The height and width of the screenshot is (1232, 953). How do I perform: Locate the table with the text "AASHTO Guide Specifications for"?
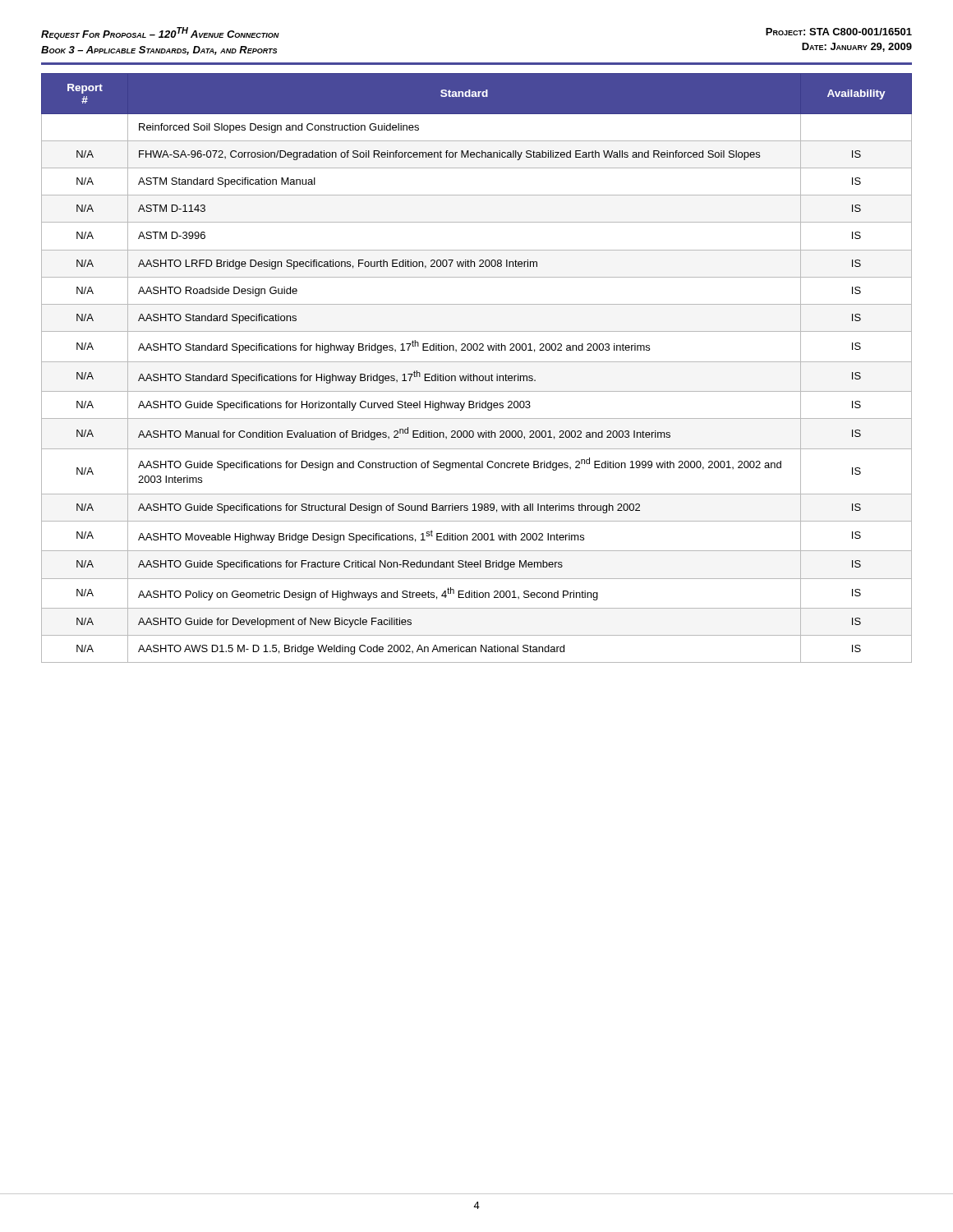coord(476,368)
